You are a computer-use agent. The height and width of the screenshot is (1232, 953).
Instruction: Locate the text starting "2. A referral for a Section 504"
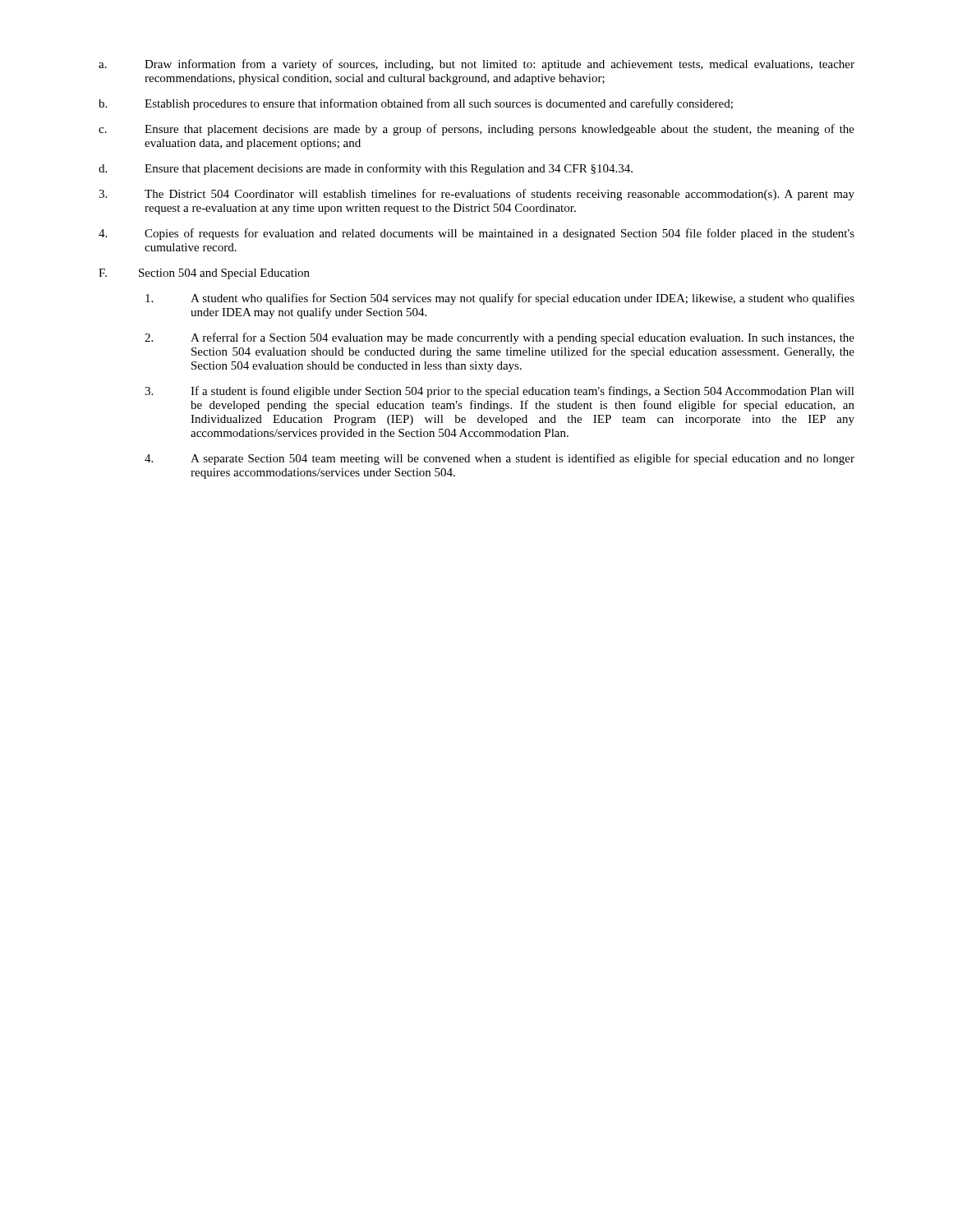click(x=500, y=352)
